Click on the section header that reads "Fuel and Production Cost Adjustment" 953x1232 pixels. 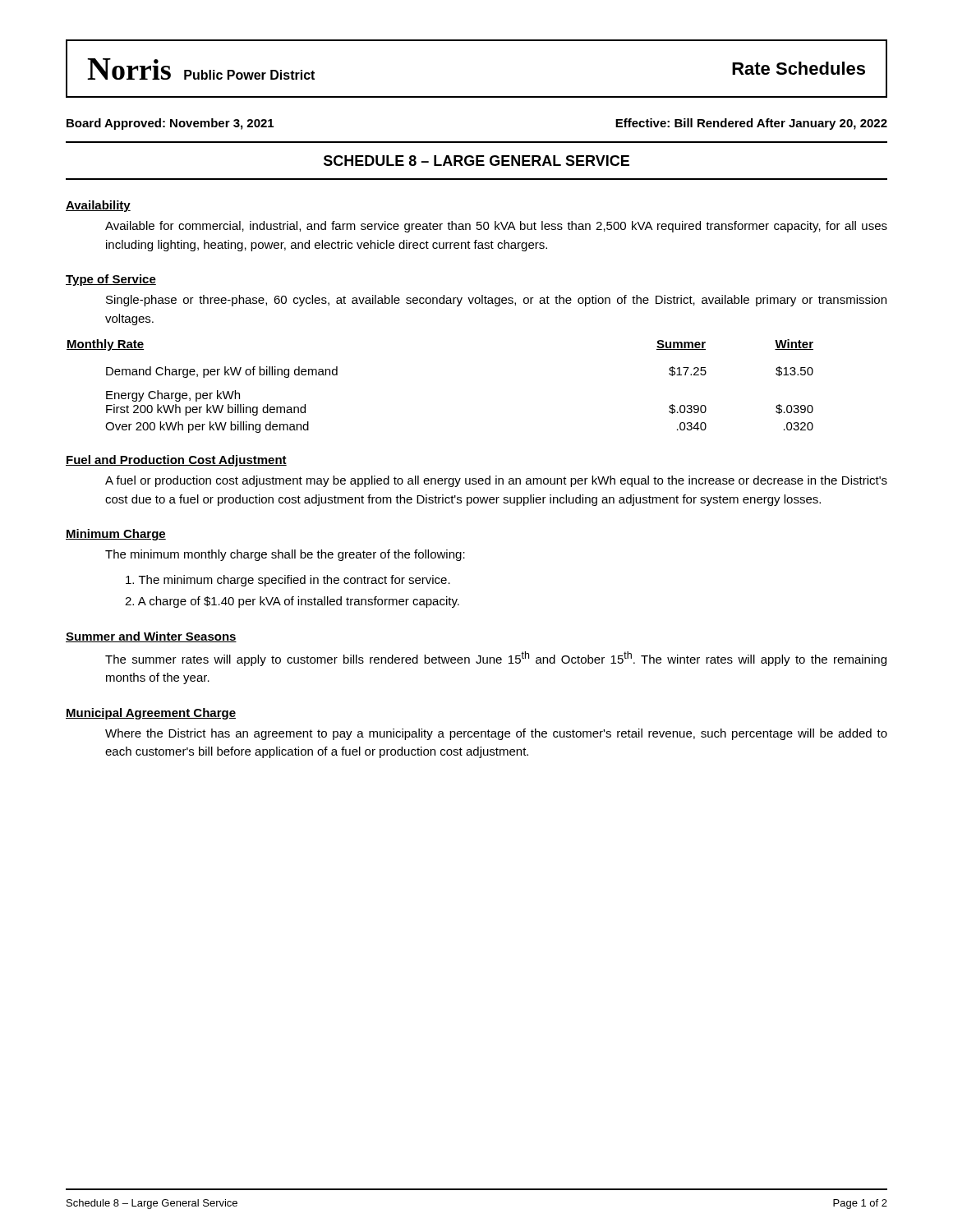click(x=176, y=460)
